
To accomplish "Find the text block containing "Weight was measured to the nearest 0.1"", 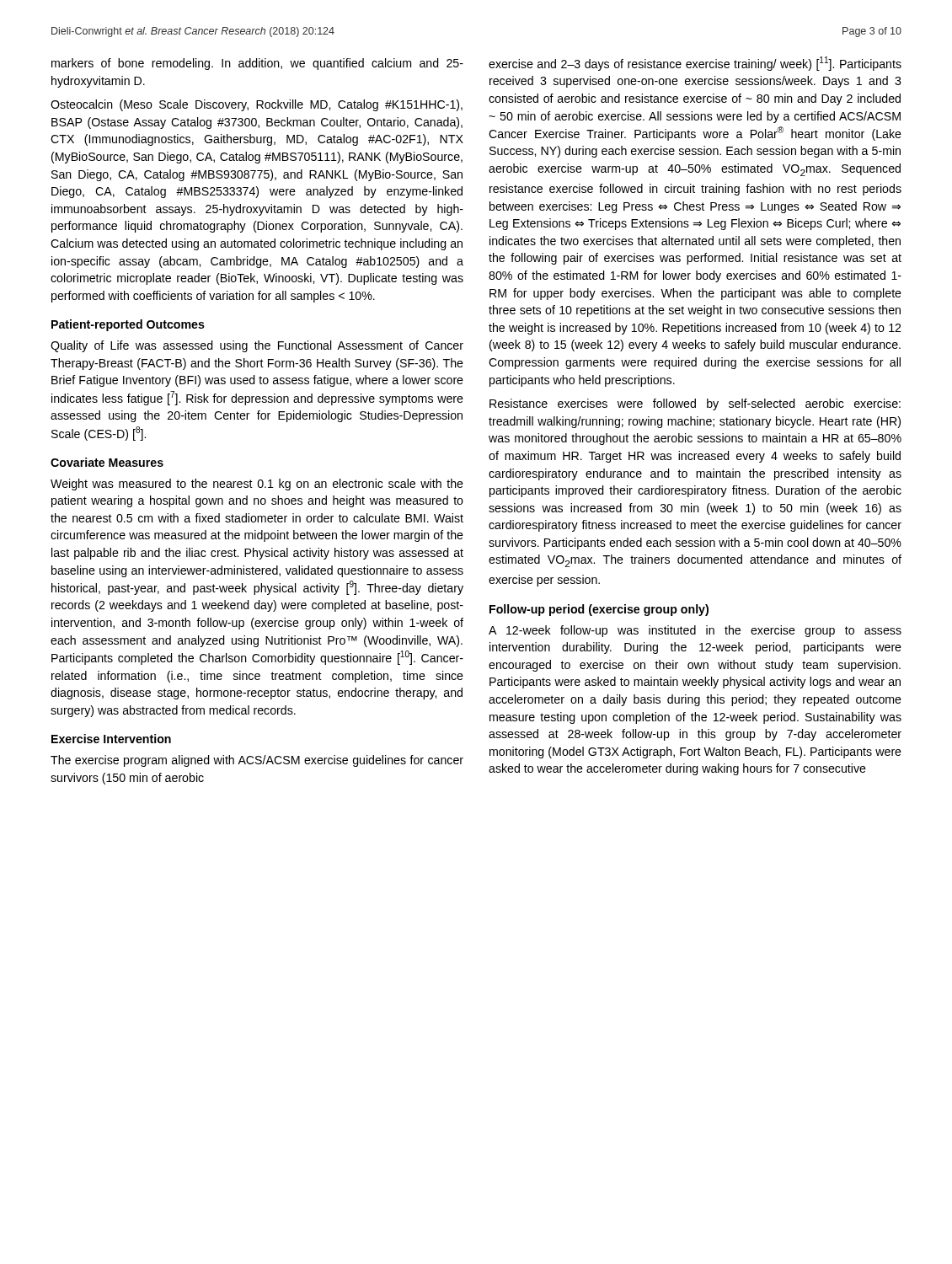I will pos(257,597).
